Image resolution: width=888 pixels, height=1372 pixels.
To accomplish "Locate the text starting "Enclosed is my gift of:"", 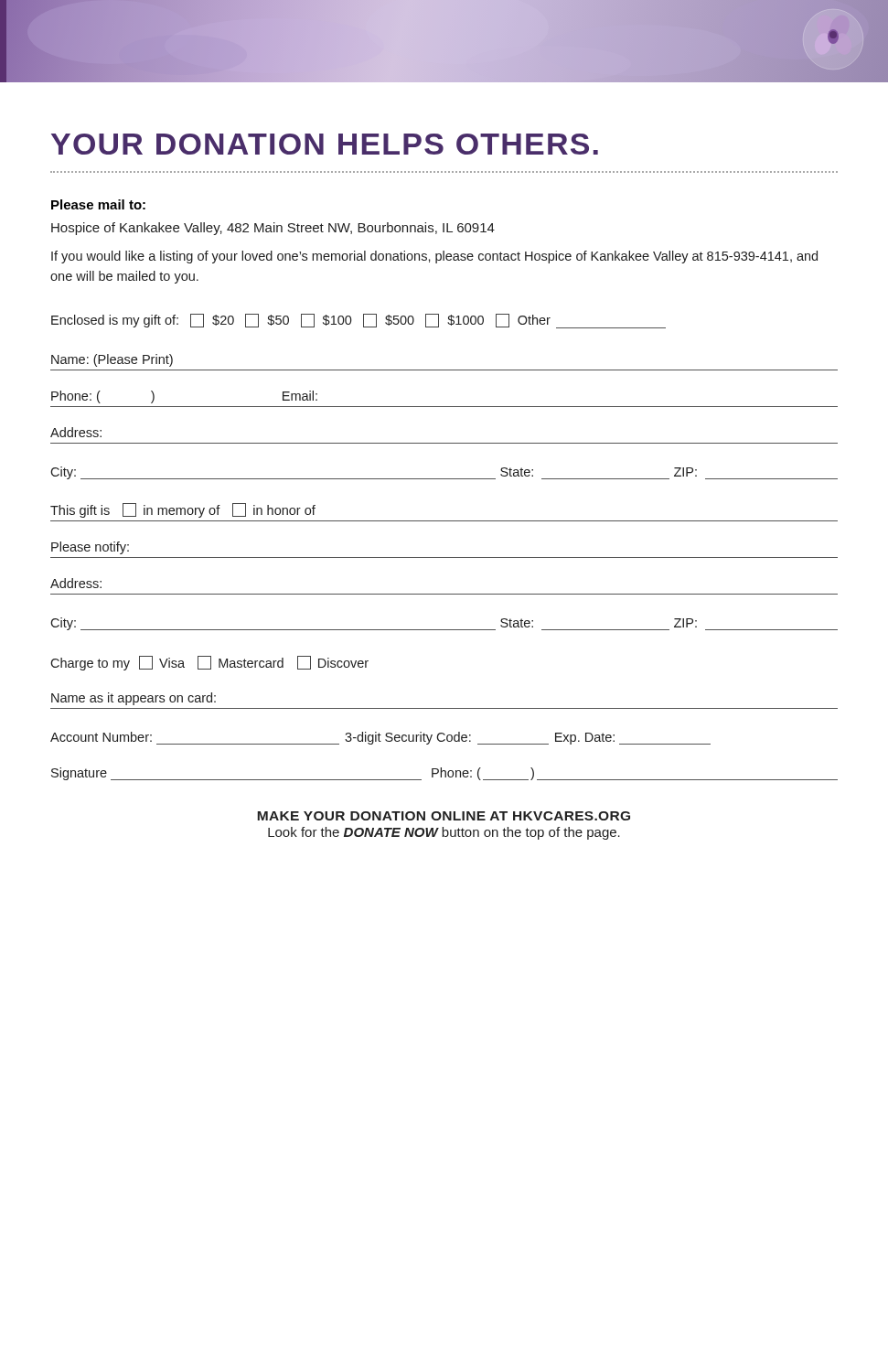I will click(x=358, y=321).
